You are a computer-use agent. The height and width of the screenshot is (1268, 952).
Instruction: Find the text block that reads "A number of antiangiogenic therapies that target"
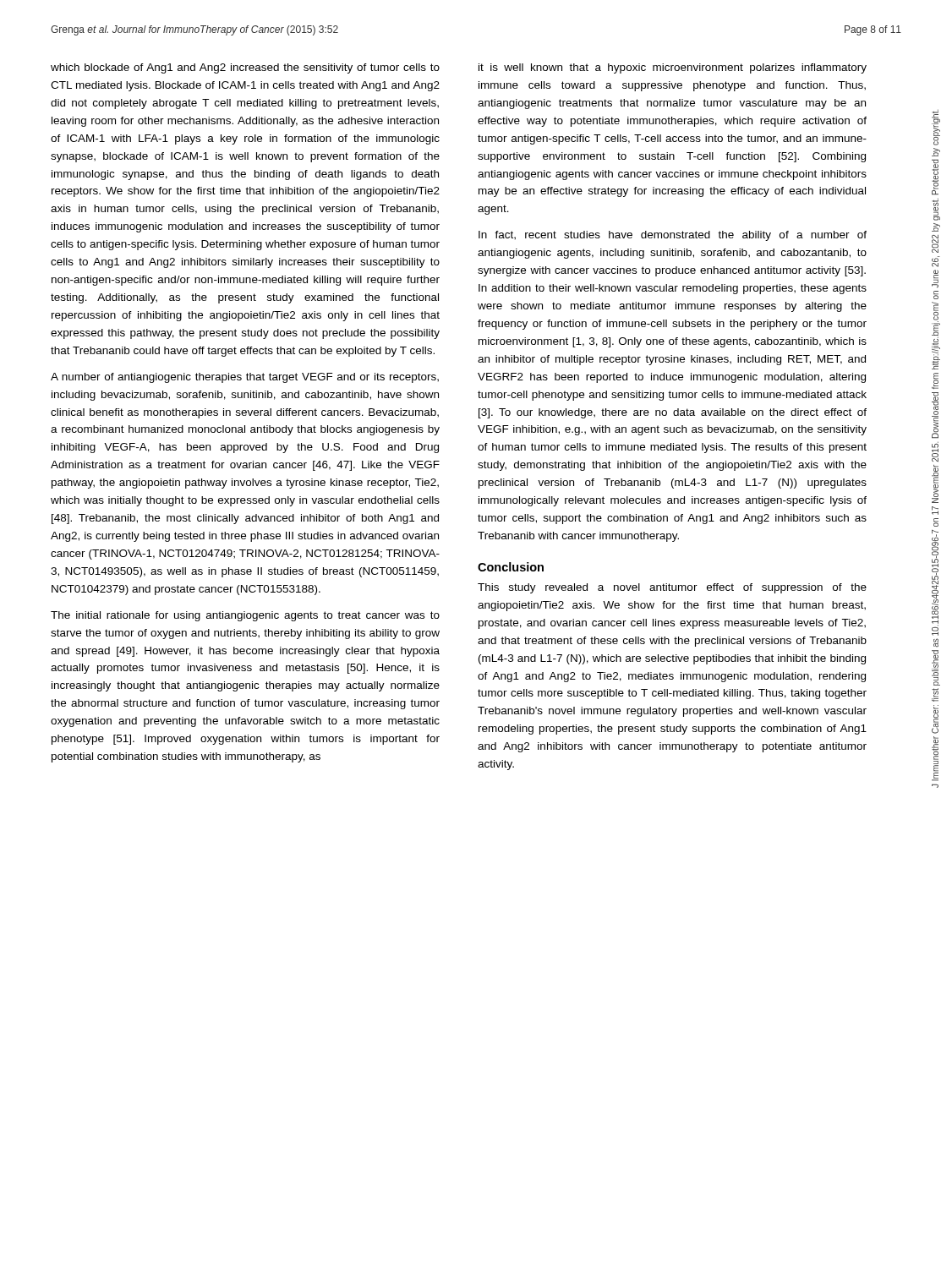[x=245, y=483]
